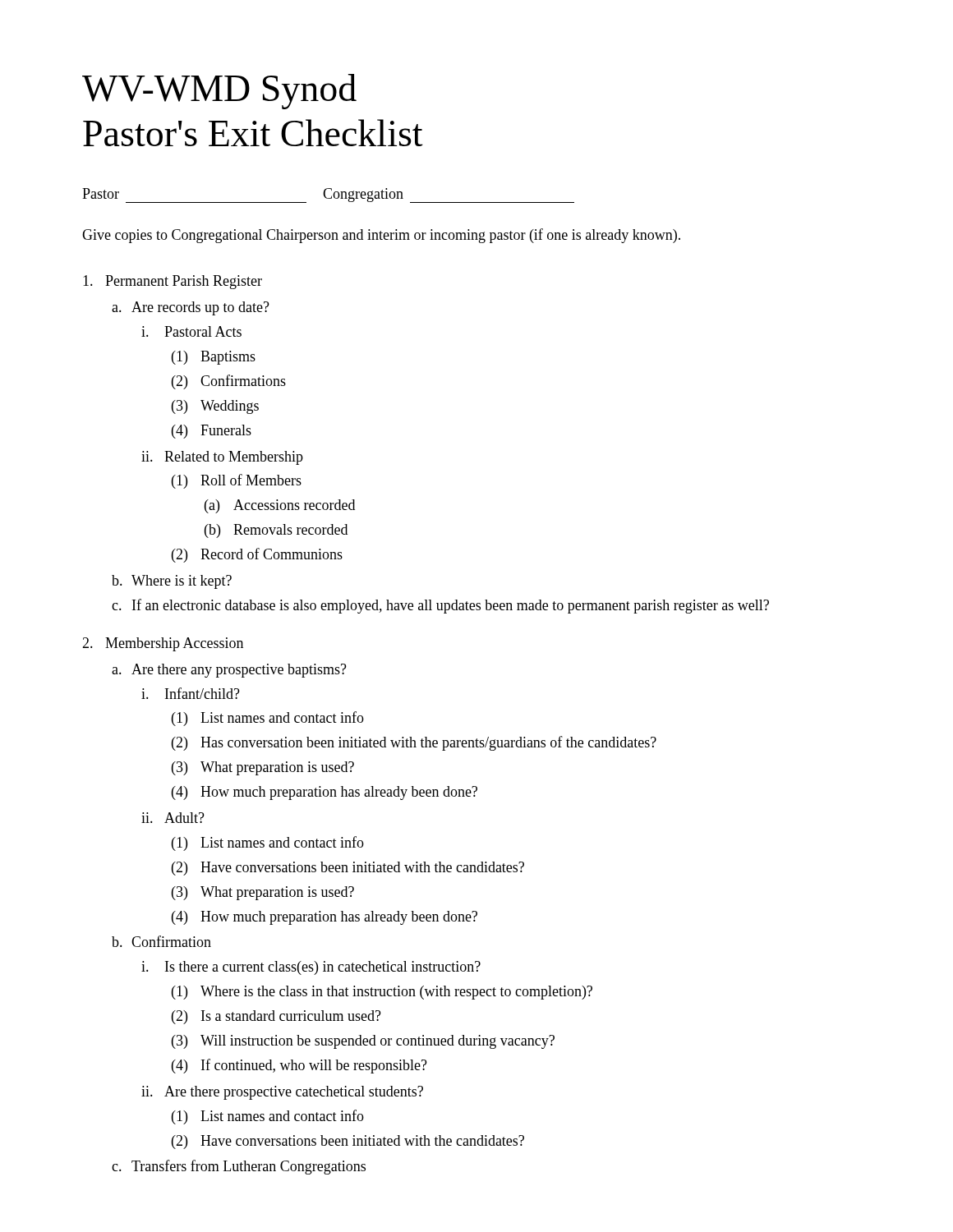Find the passage starting "b. Confirmation"
This screenshot has height=1232, width=953.
(161, 943)
